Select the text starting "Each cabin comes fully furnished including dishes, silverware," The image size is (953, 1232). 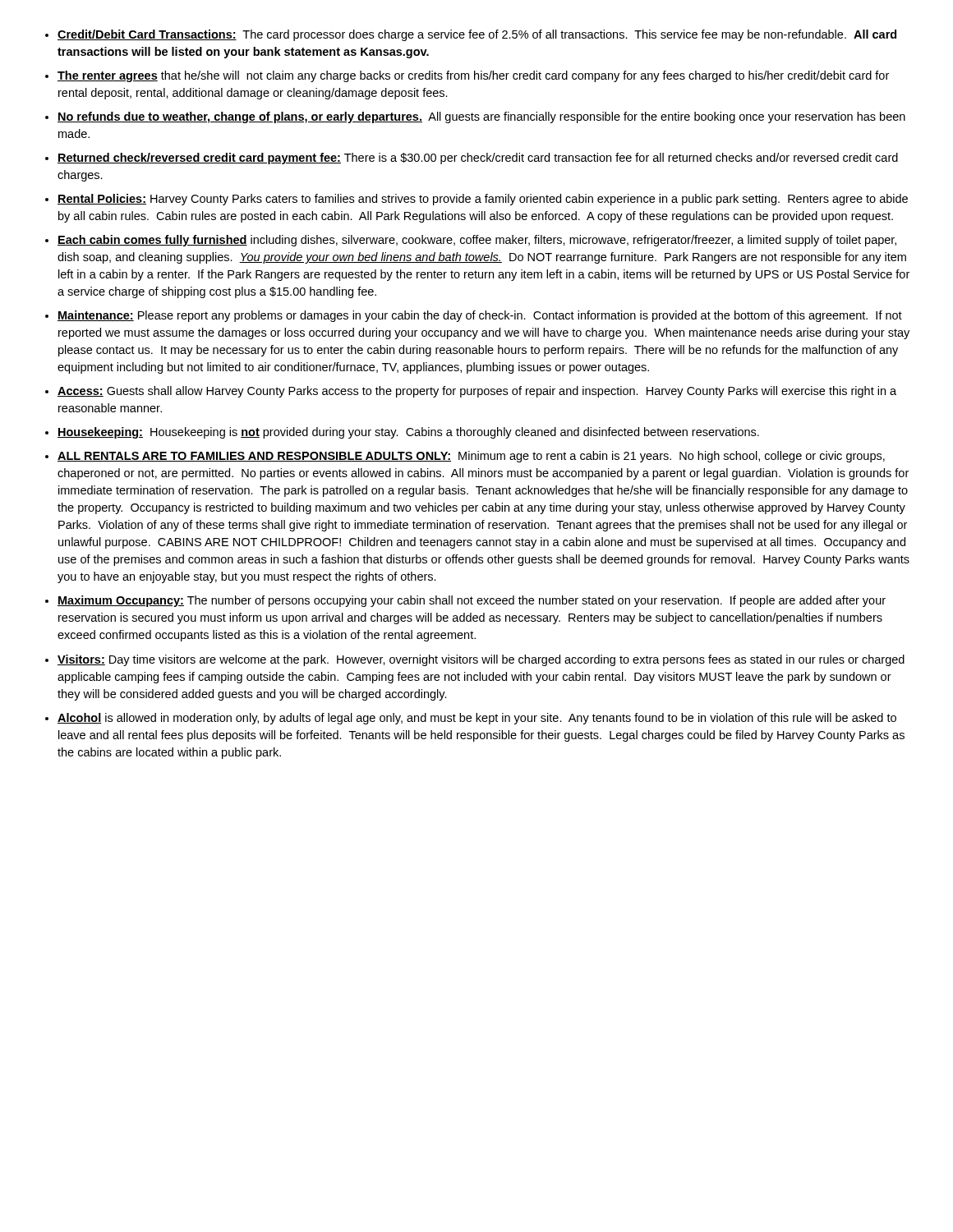pos(484,266)
